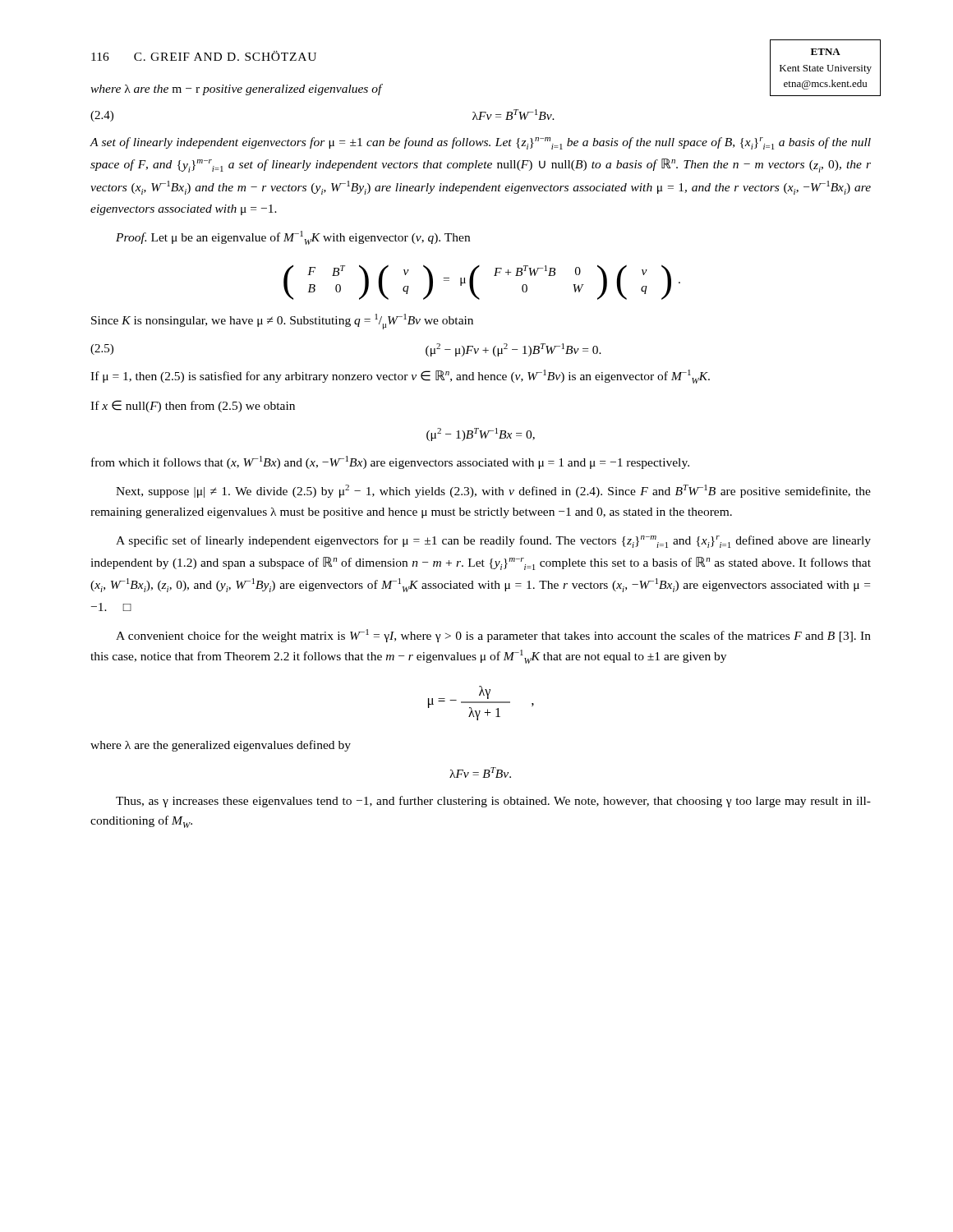953x1232 pixels.
Task: Locate the text block that reads "Thus, as γ"
Action: [x=481, y=812]
